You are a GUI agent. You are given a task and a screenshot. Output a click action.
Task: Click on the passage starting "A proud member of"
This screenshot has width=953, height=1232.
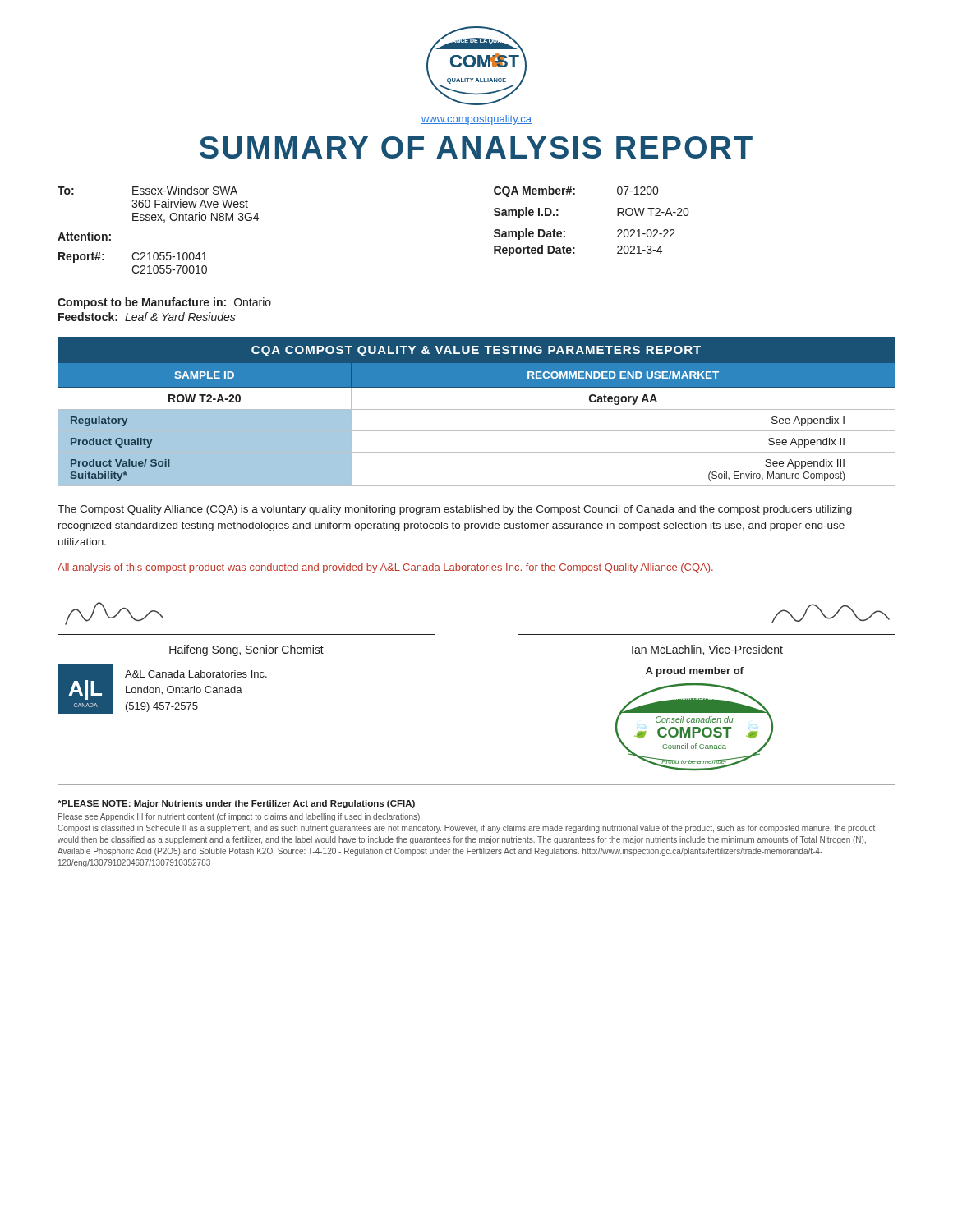pos(694,670)
